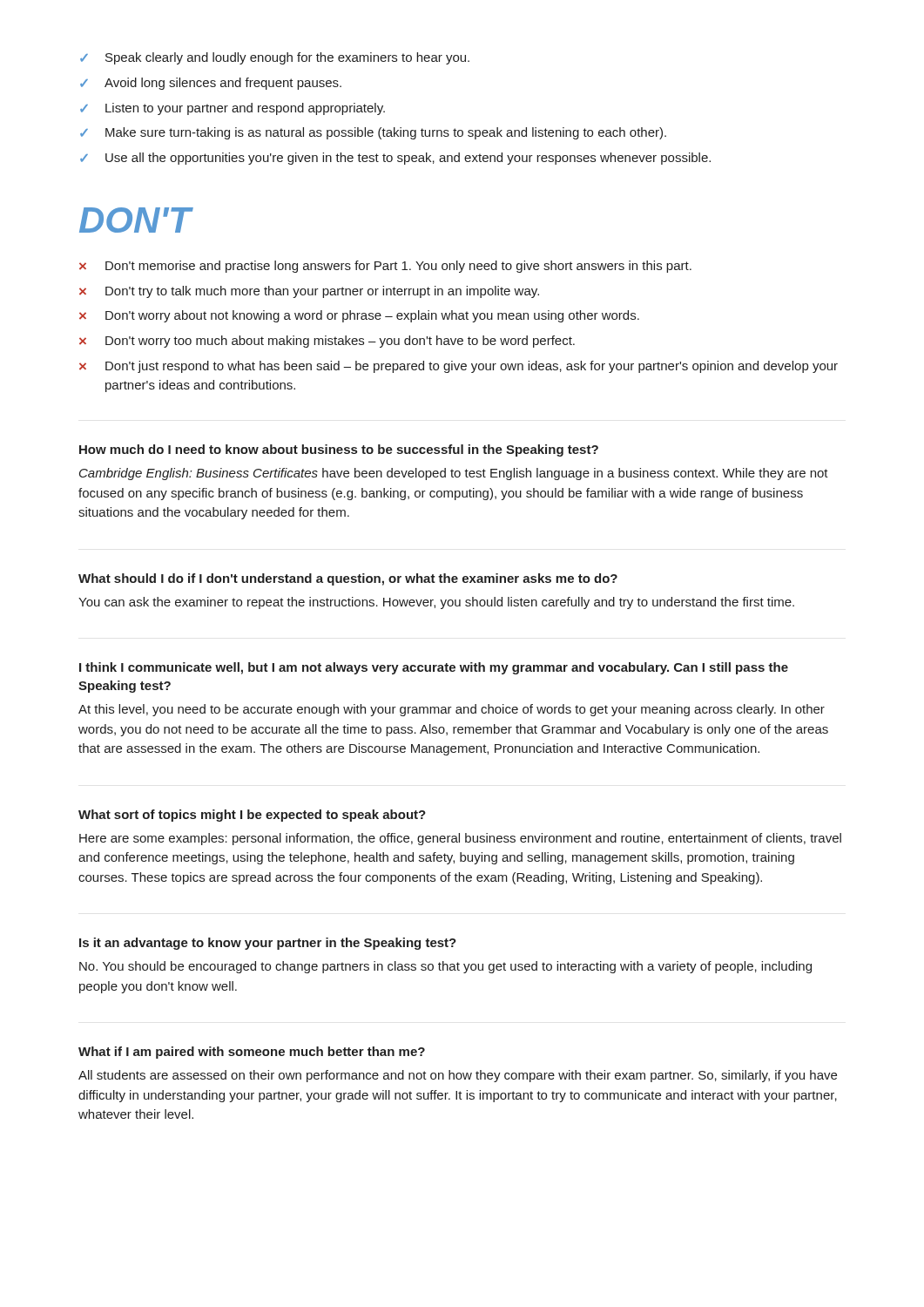Point to the block beginning "Speak clearly and loudly enough for"
The image size is (924, 1307).
coord(275,58)
